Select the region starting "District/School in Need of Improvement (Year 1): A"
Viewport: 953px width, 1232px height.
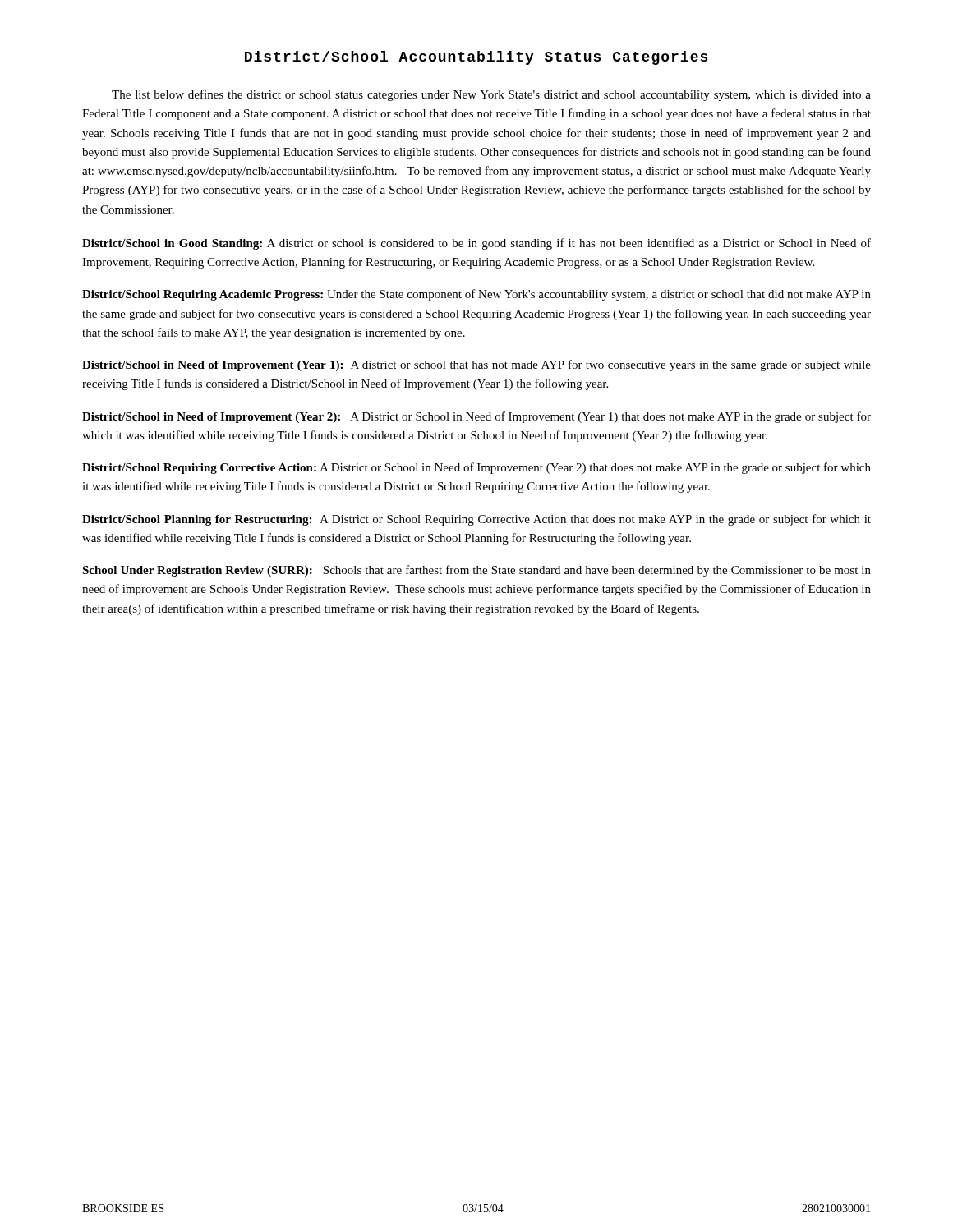[x=476, y=374]
